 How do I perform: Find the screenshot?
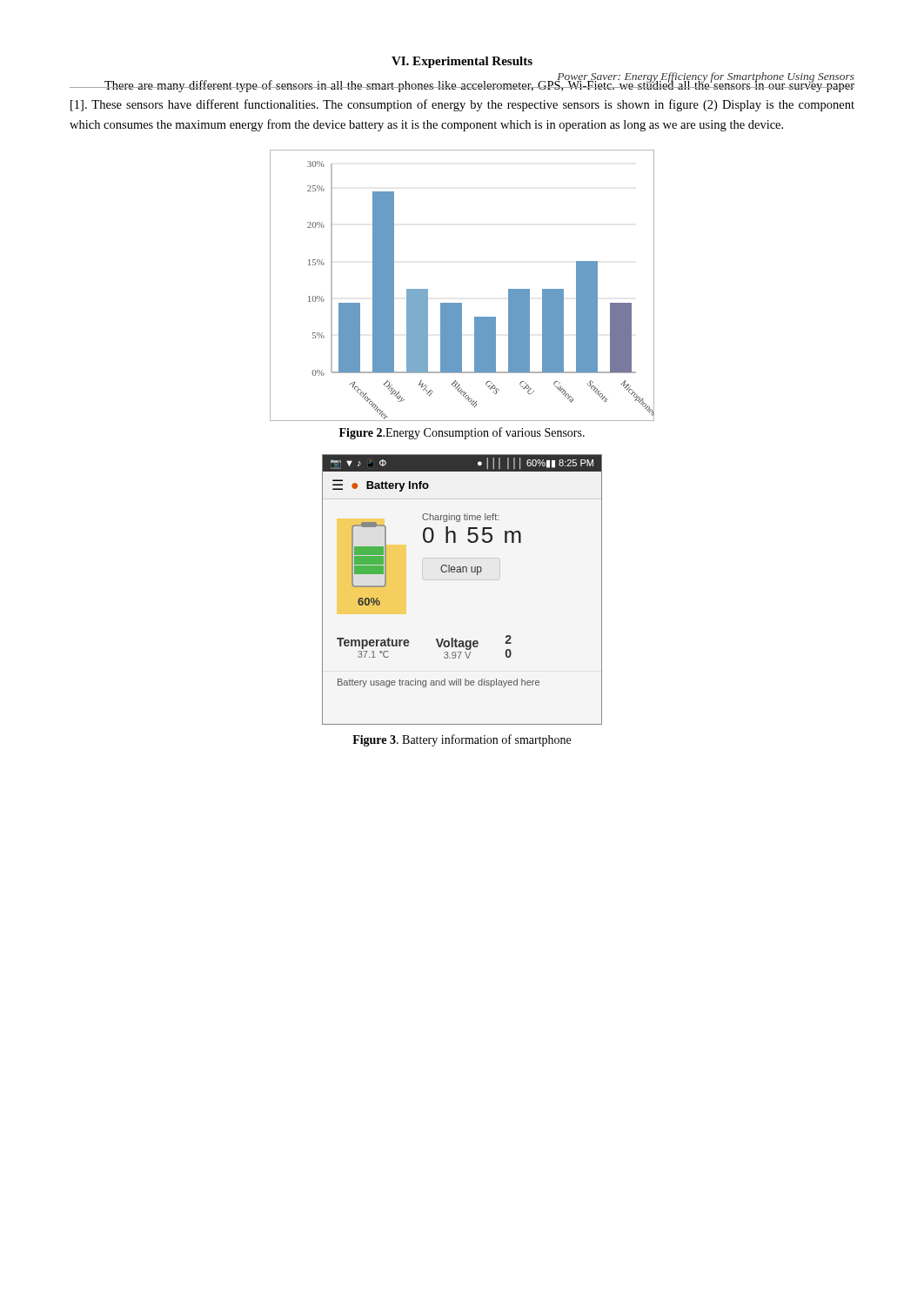462,590
